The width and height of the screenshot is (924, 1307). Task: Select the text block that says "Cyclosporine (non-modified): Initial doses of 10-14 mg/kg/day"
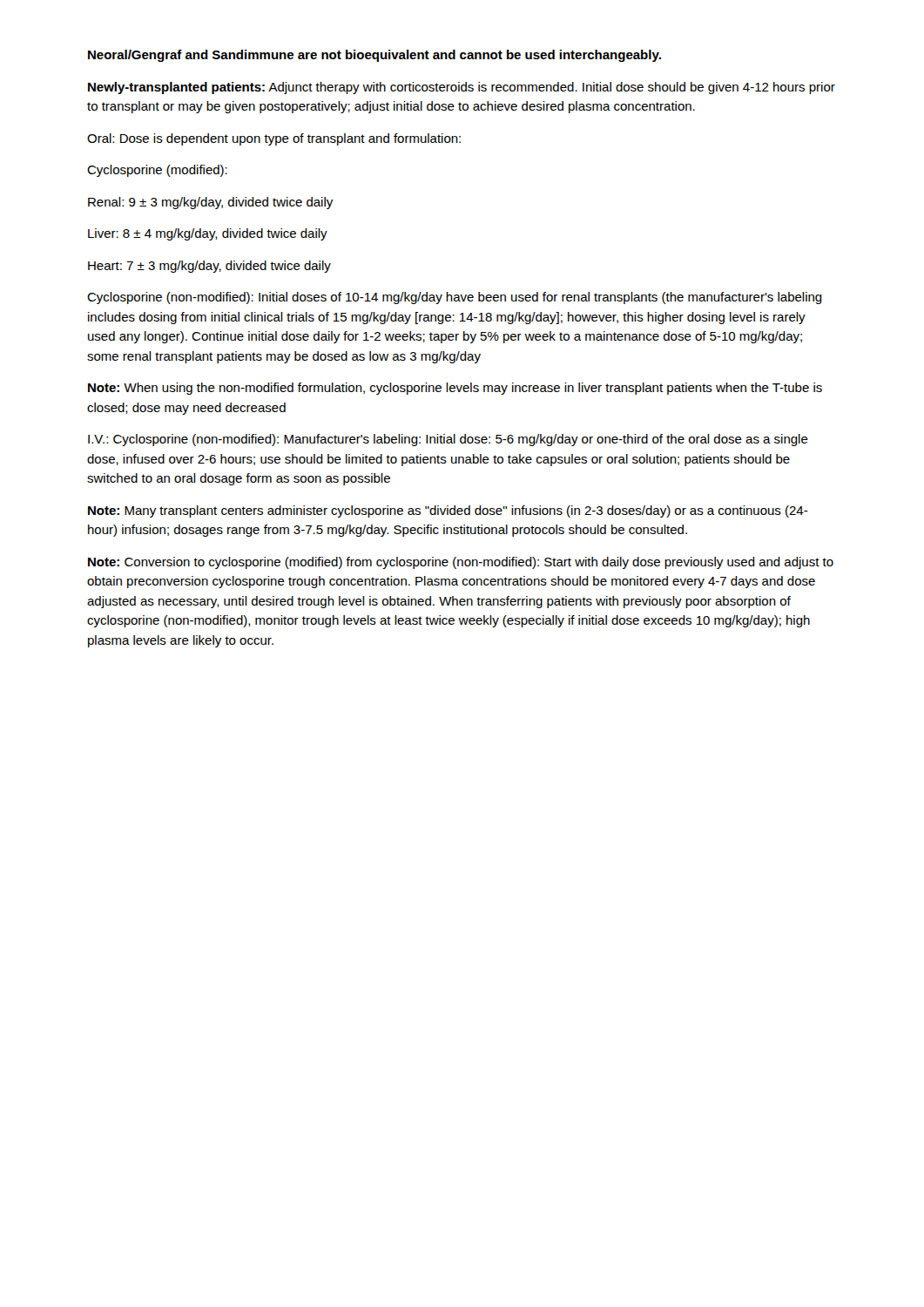click(455, 326)
